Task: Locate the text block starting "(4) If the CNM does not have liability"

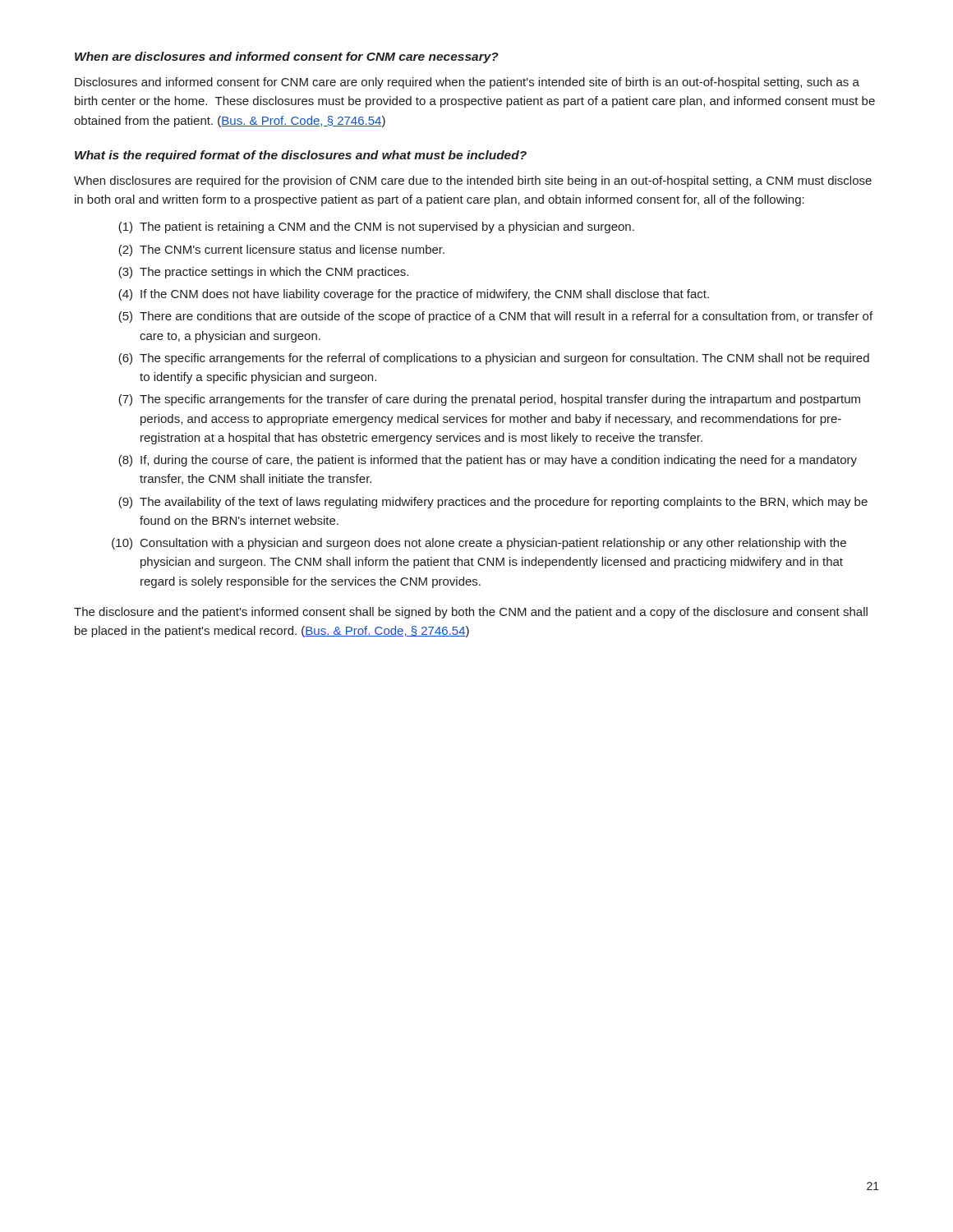Action: (x=489, y=294)
